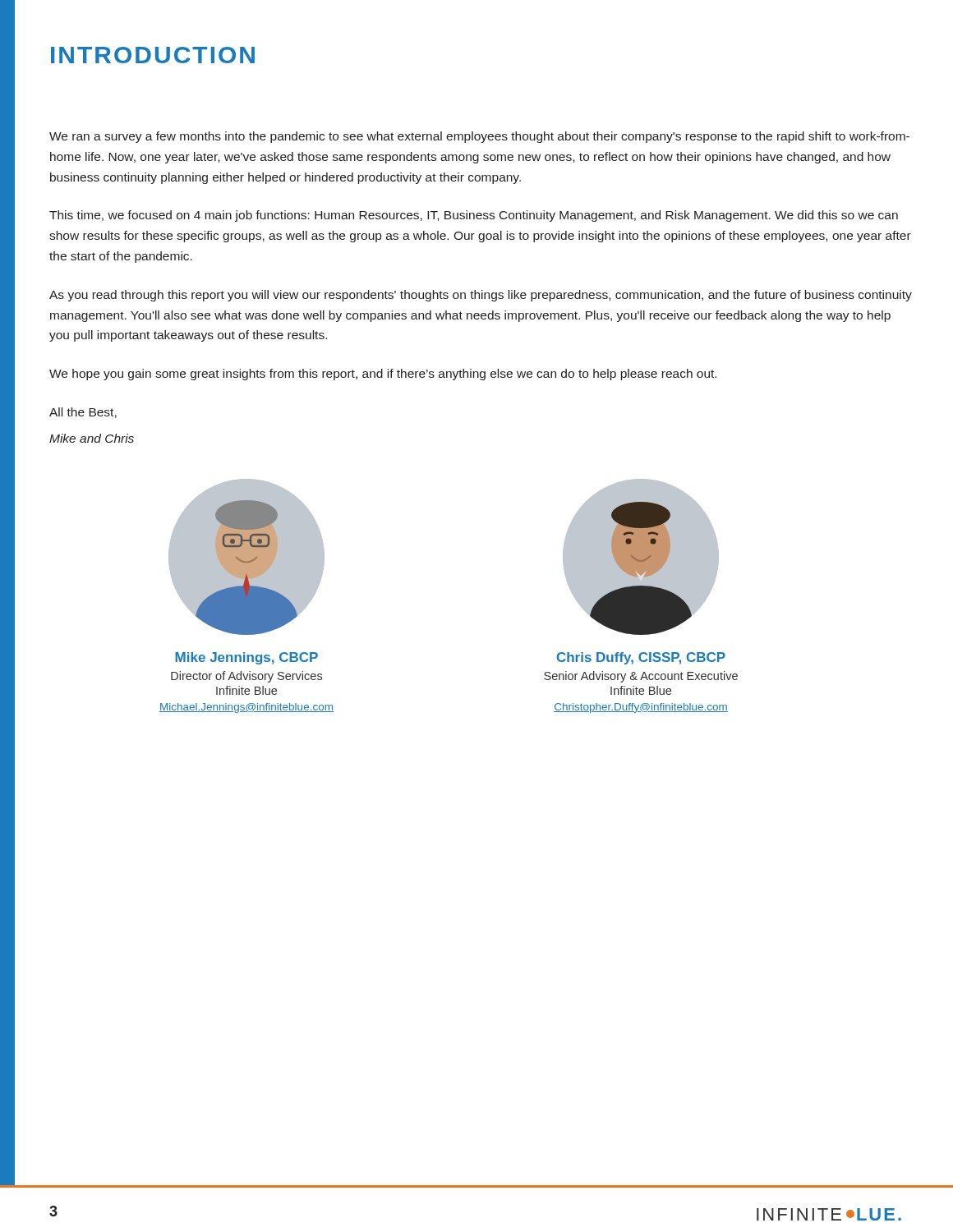Find the block on this page that starts "We hope you gain some great insights"
Viewport: 953px width, 1232px height.
384,373
